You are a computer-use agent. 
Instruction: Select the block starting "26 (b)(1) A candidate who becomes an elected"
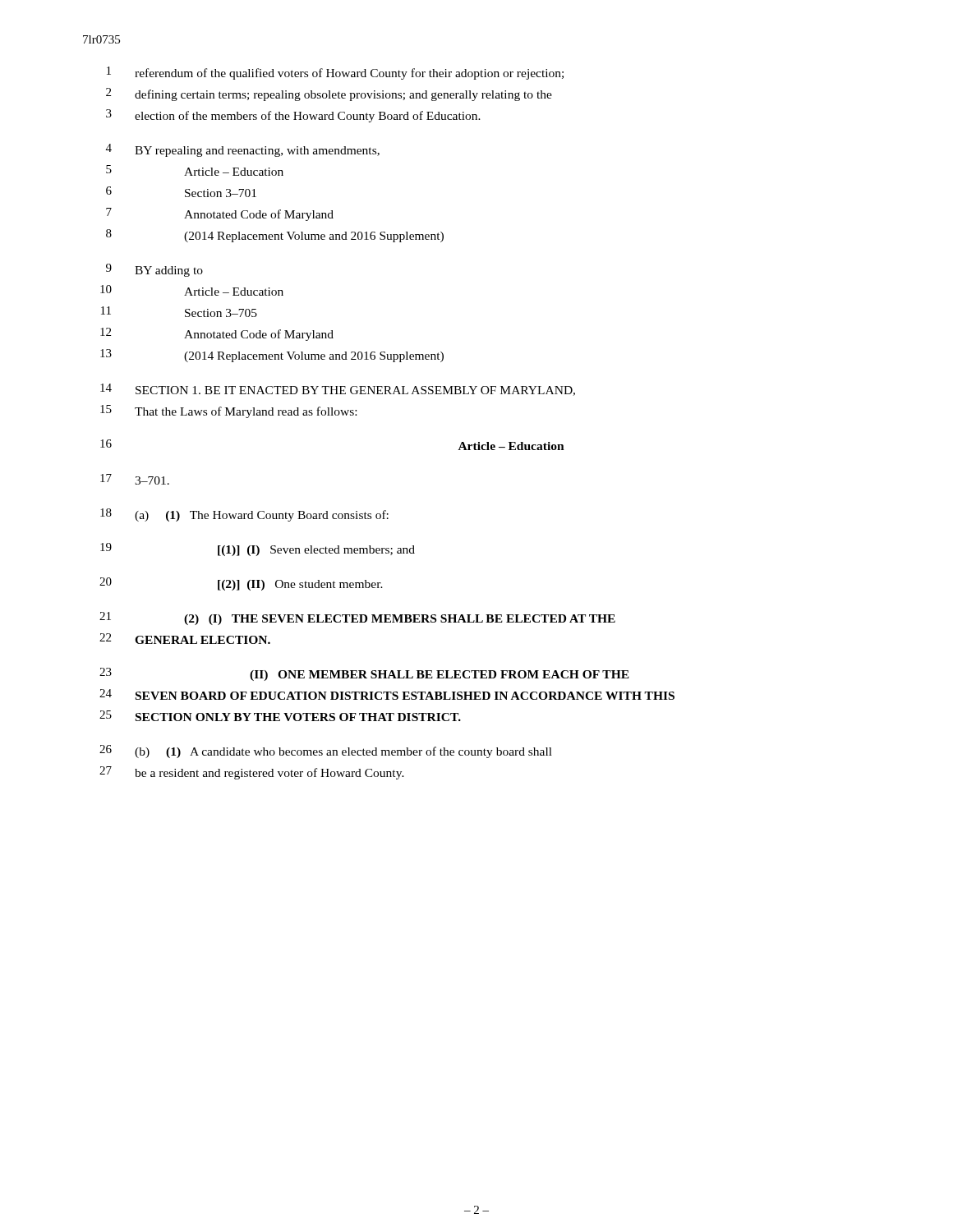(x=485, y=763)
